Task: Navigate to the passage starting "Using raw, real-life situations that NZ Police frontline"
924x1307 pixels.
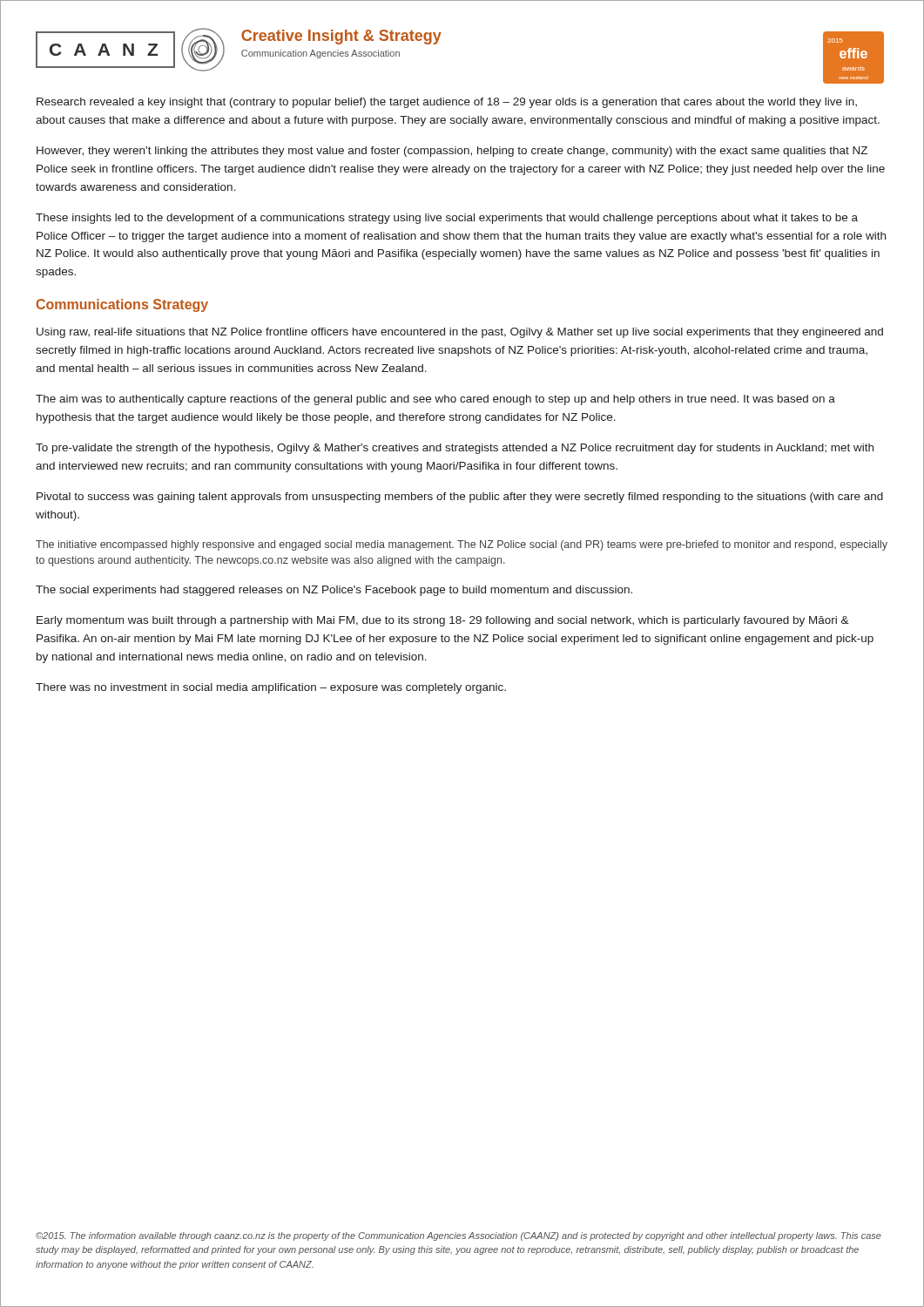Action: [x=460, y=350]
